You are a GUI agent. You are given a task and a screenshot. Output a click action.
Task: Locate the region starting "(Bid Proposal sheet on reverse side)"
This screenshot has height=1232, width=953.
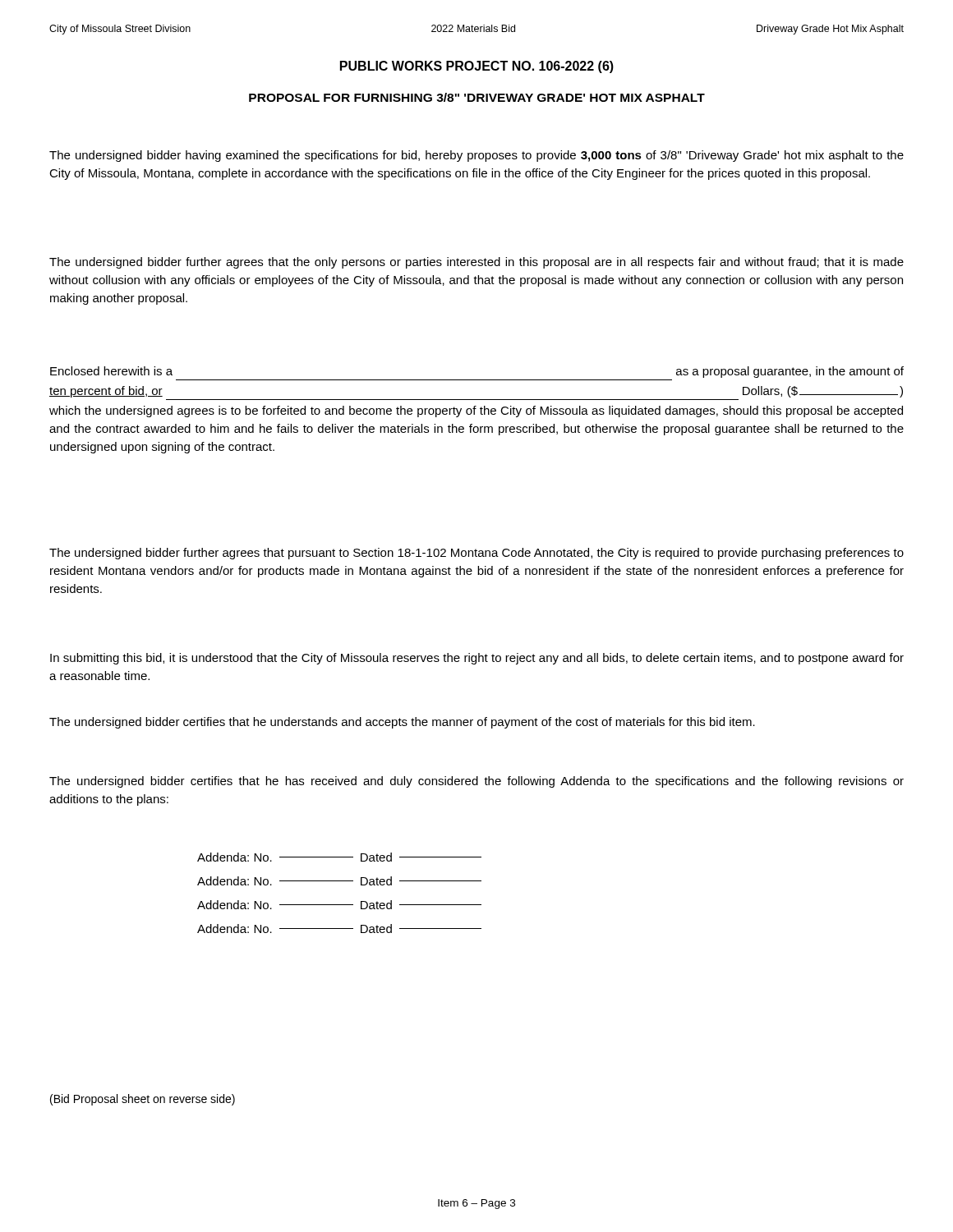tap(142, 1099)
